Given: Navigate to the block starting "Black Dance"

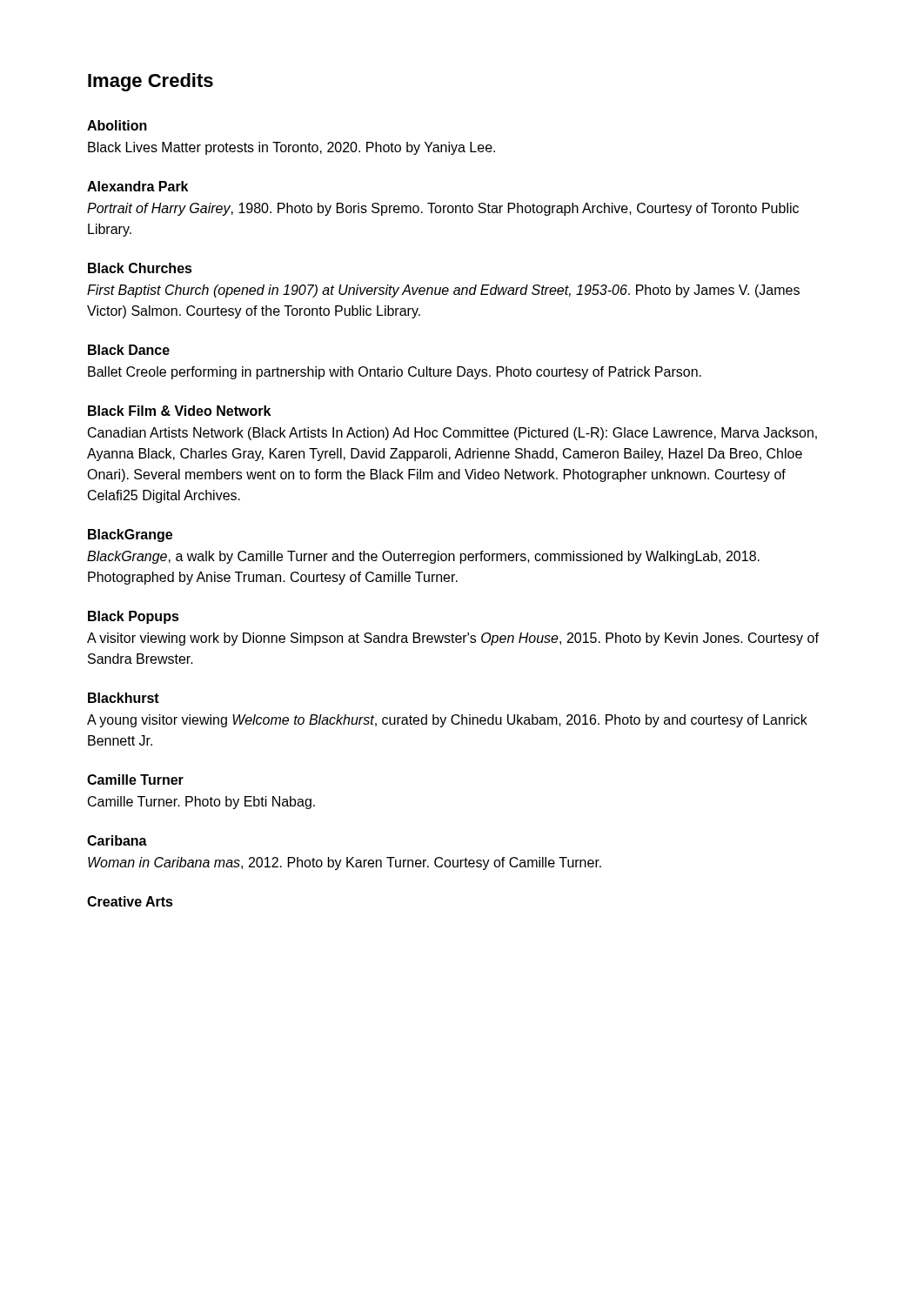Looking at the screenshot, I should (128, 350).
